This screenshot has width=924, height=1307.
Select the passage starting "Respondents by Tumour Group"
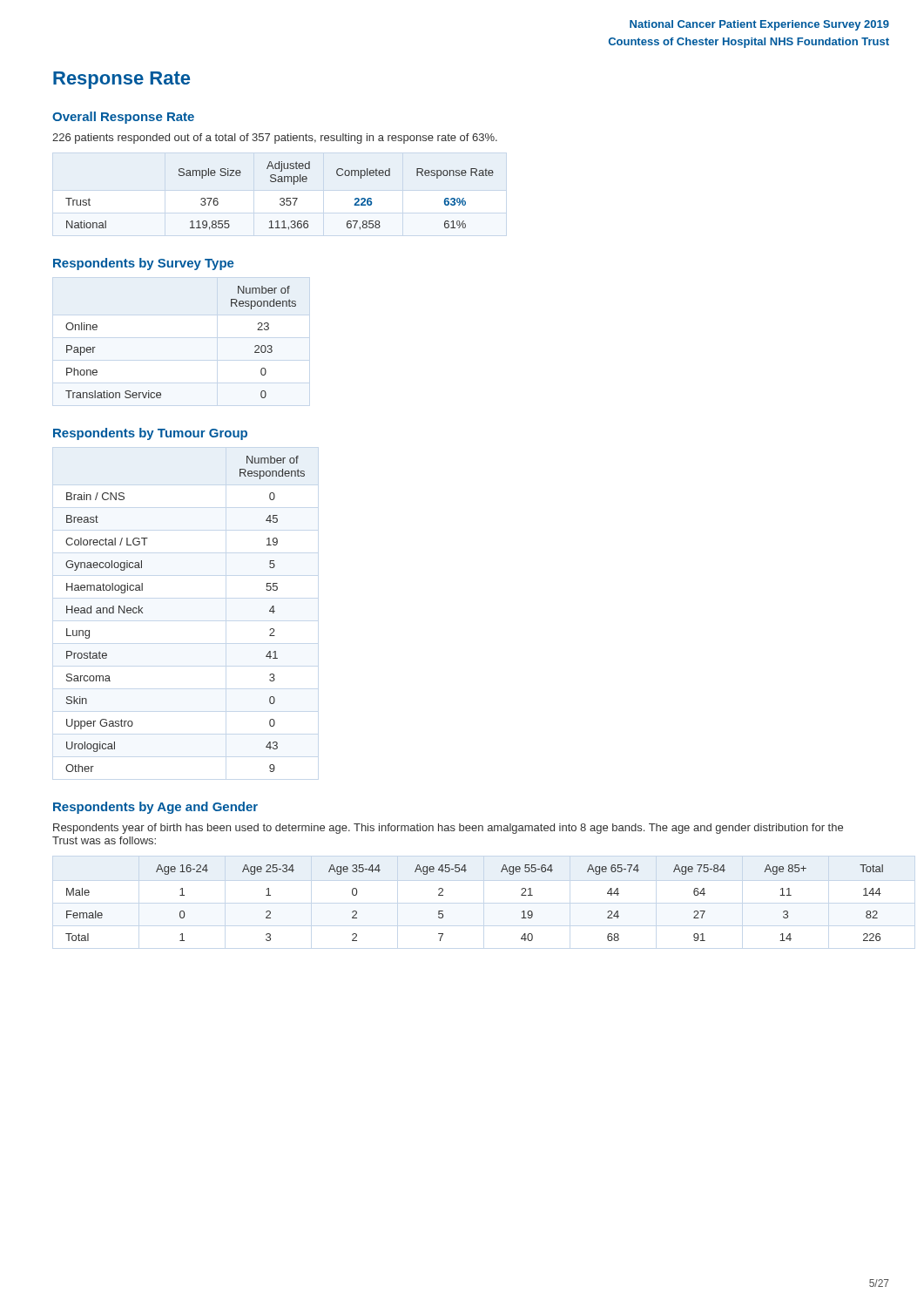coord(150,433)
